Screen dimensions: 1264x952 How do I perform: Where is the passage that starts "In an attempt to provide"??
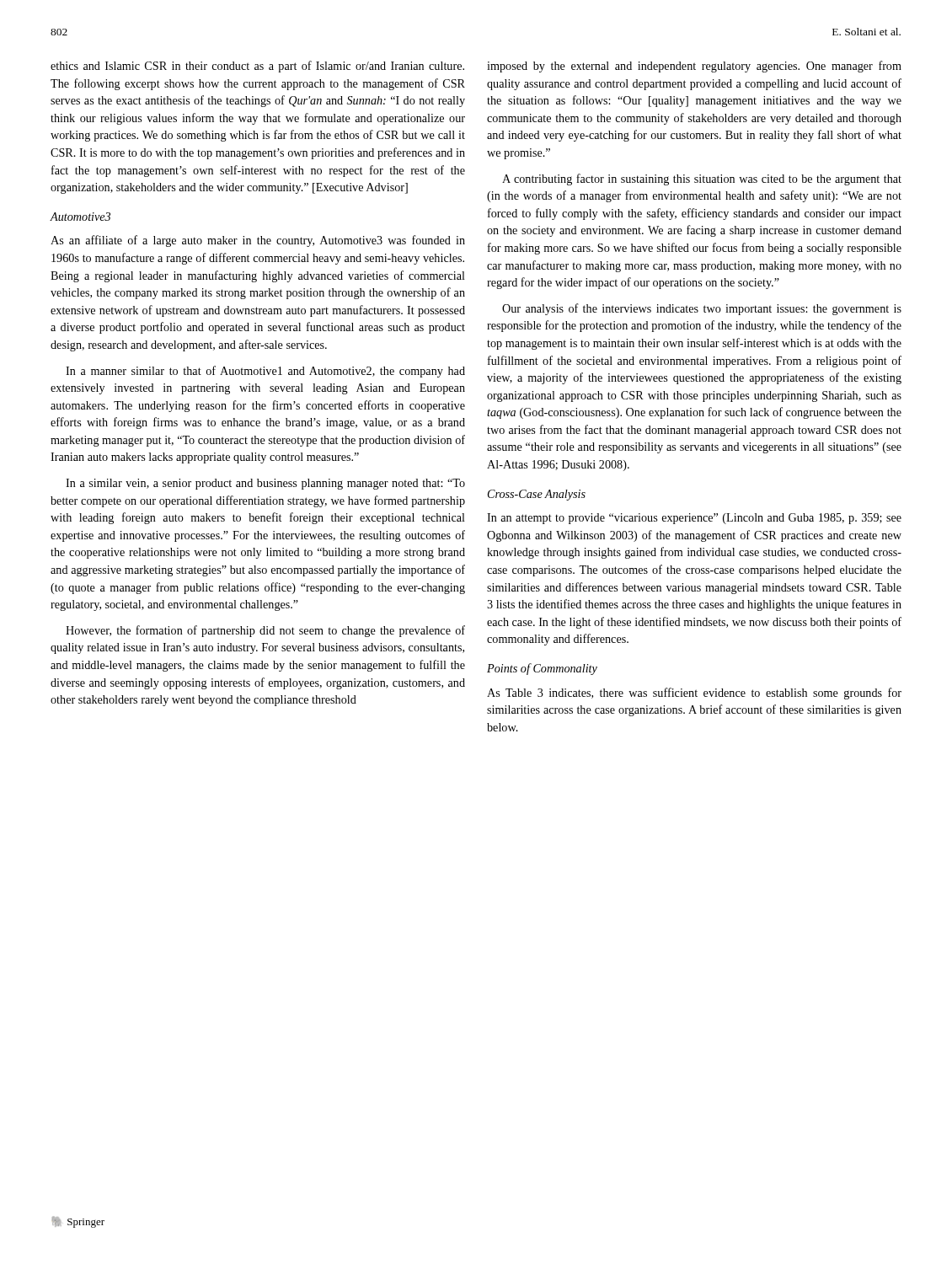(x=694, y=579)
